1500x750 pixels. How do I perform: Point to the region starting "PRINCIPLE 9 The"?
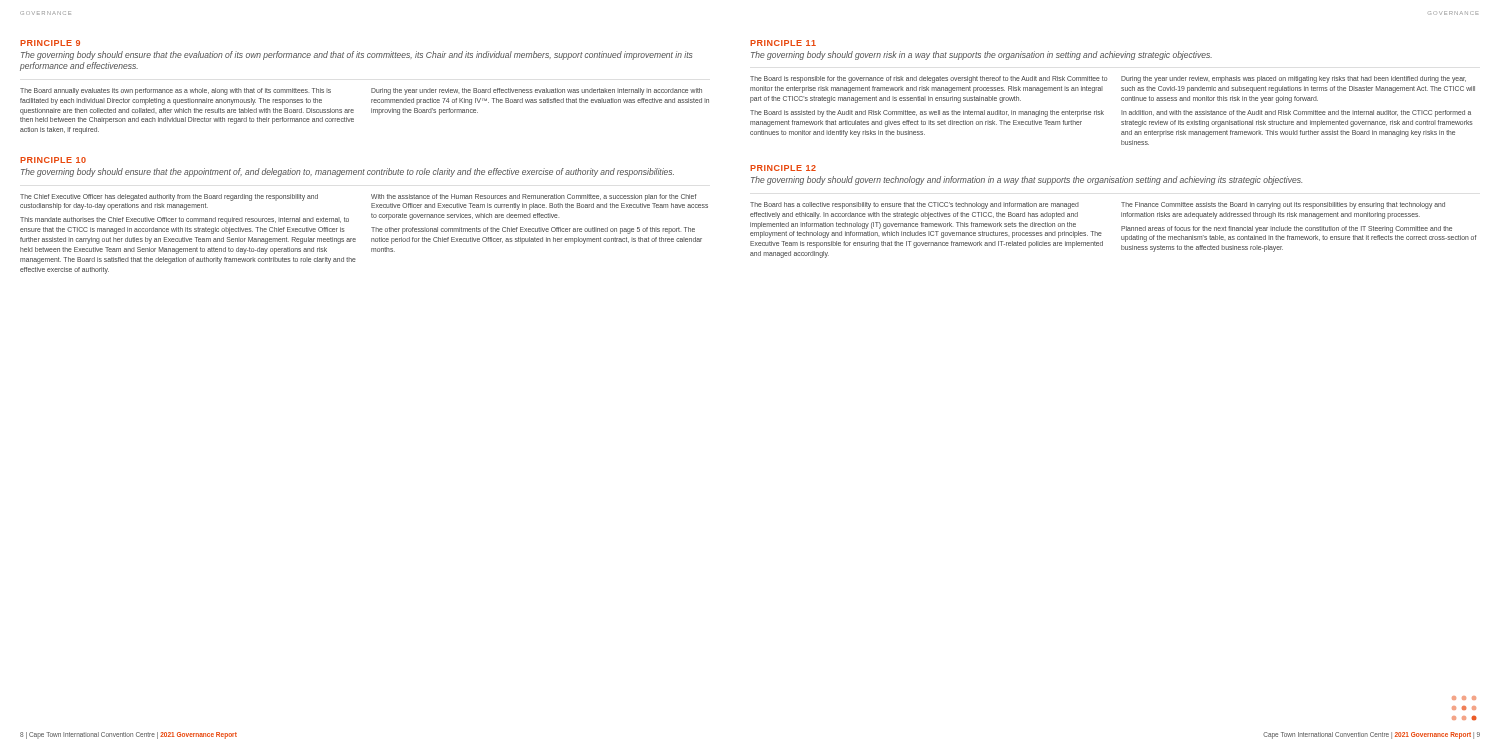coord(365,89)
